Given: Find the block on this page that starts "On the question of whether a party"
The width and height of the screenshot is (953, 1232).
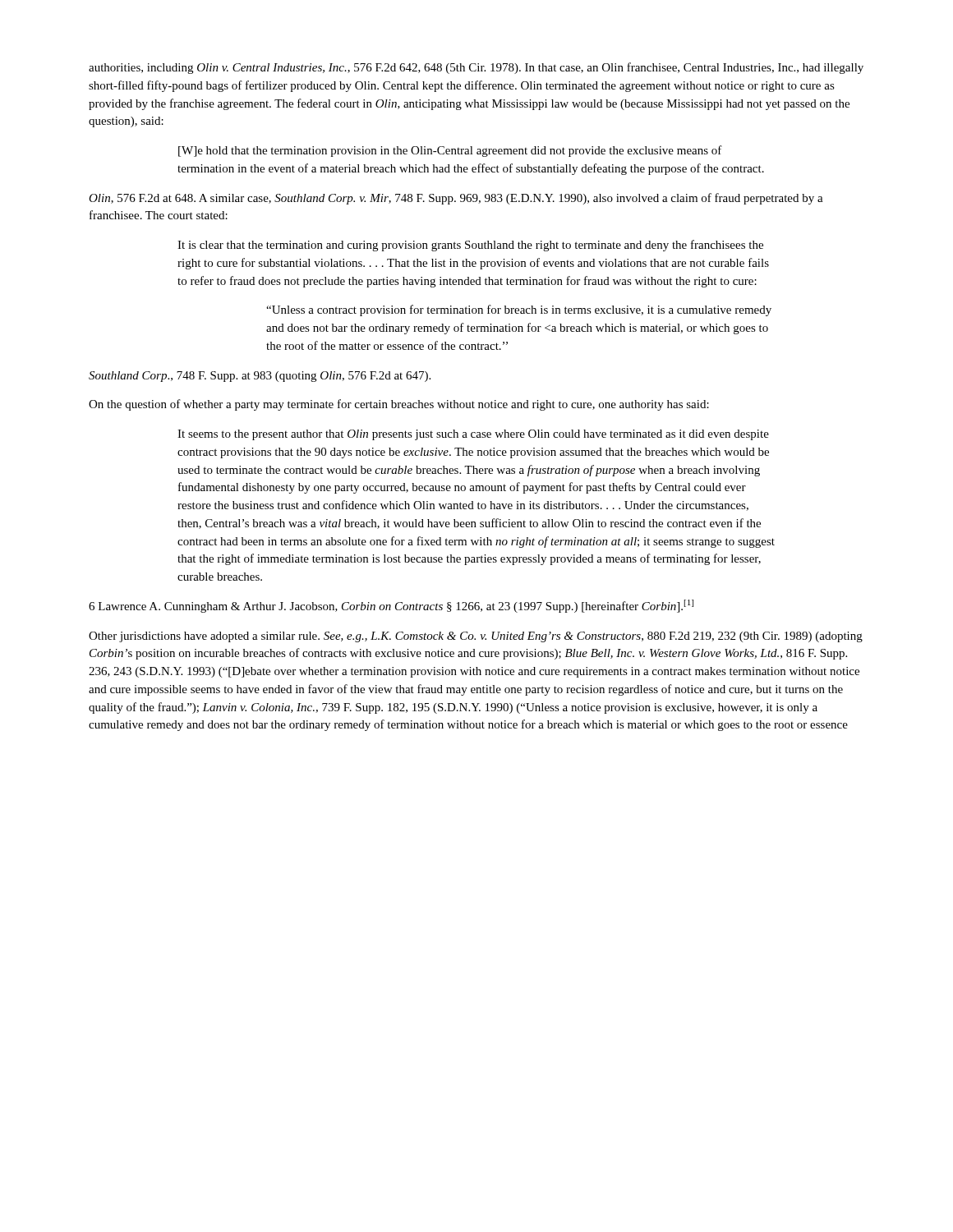Looking at the screenshot, I should [x=476, y=405].
